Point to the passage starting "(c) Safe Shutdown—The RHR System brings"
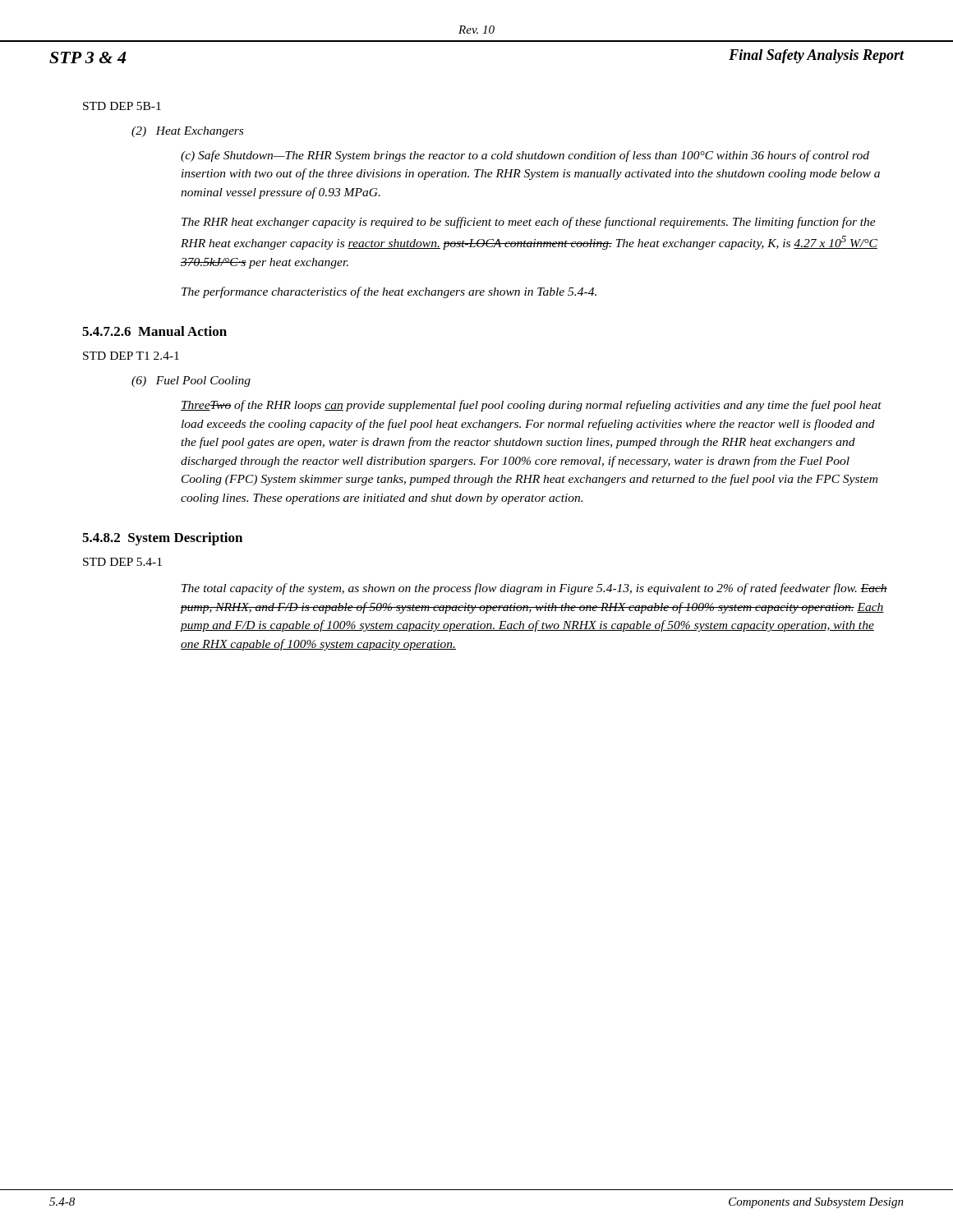The width and height of the screenshot is (953, 1232). click(530, 173)
